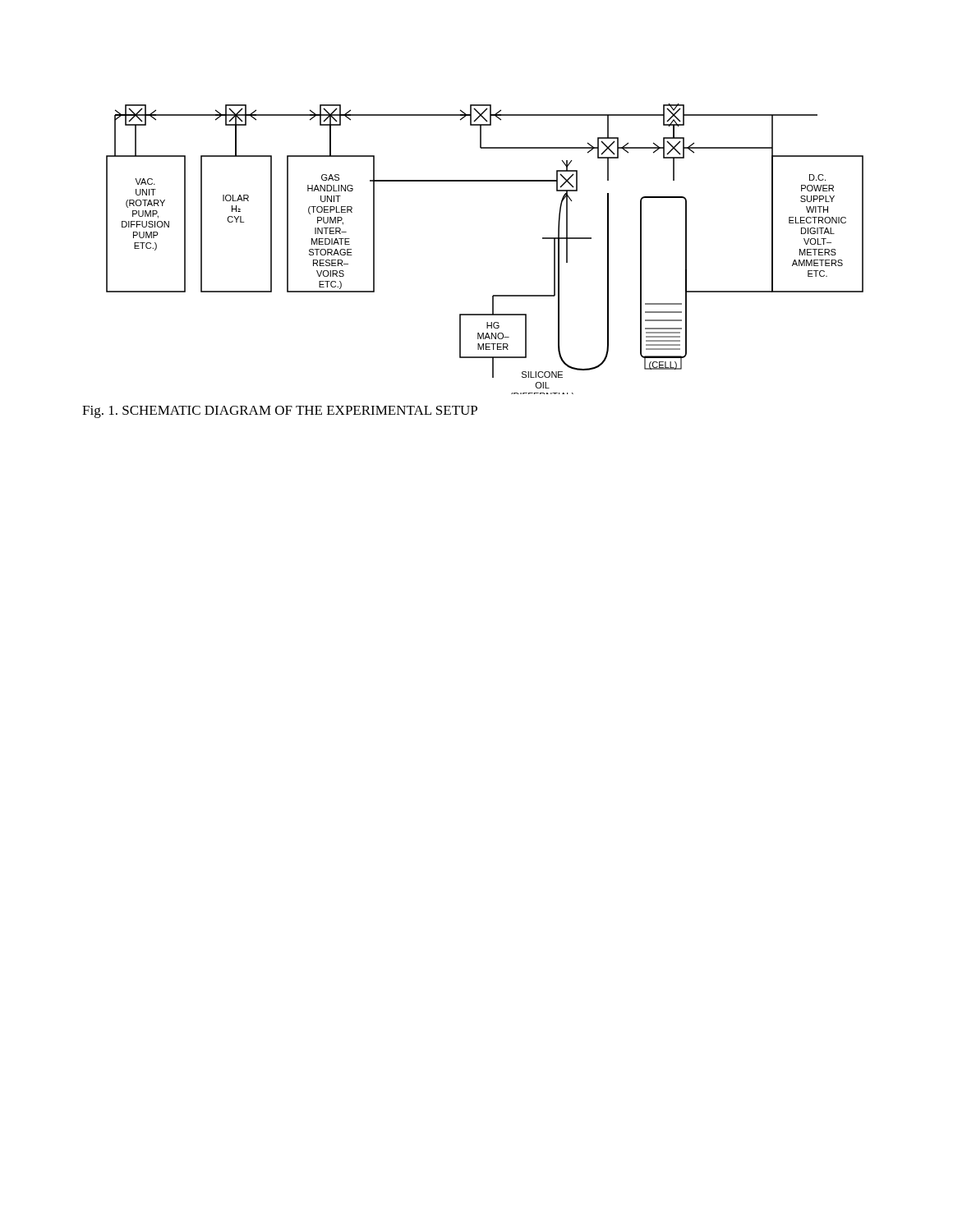Select the schematic

coord(476,230)
